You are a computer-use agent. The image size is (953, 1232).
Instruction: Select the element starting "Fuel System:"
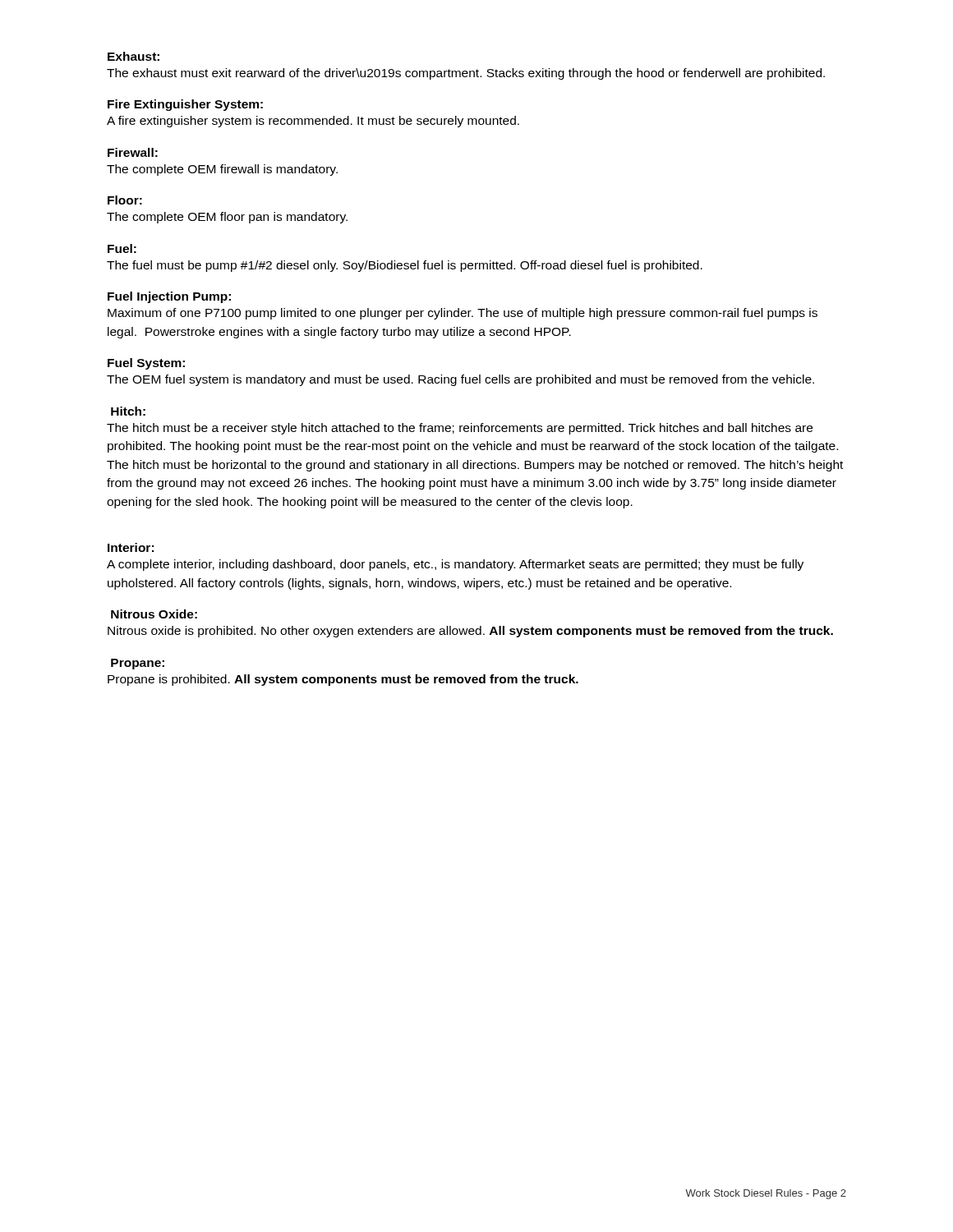146,363
